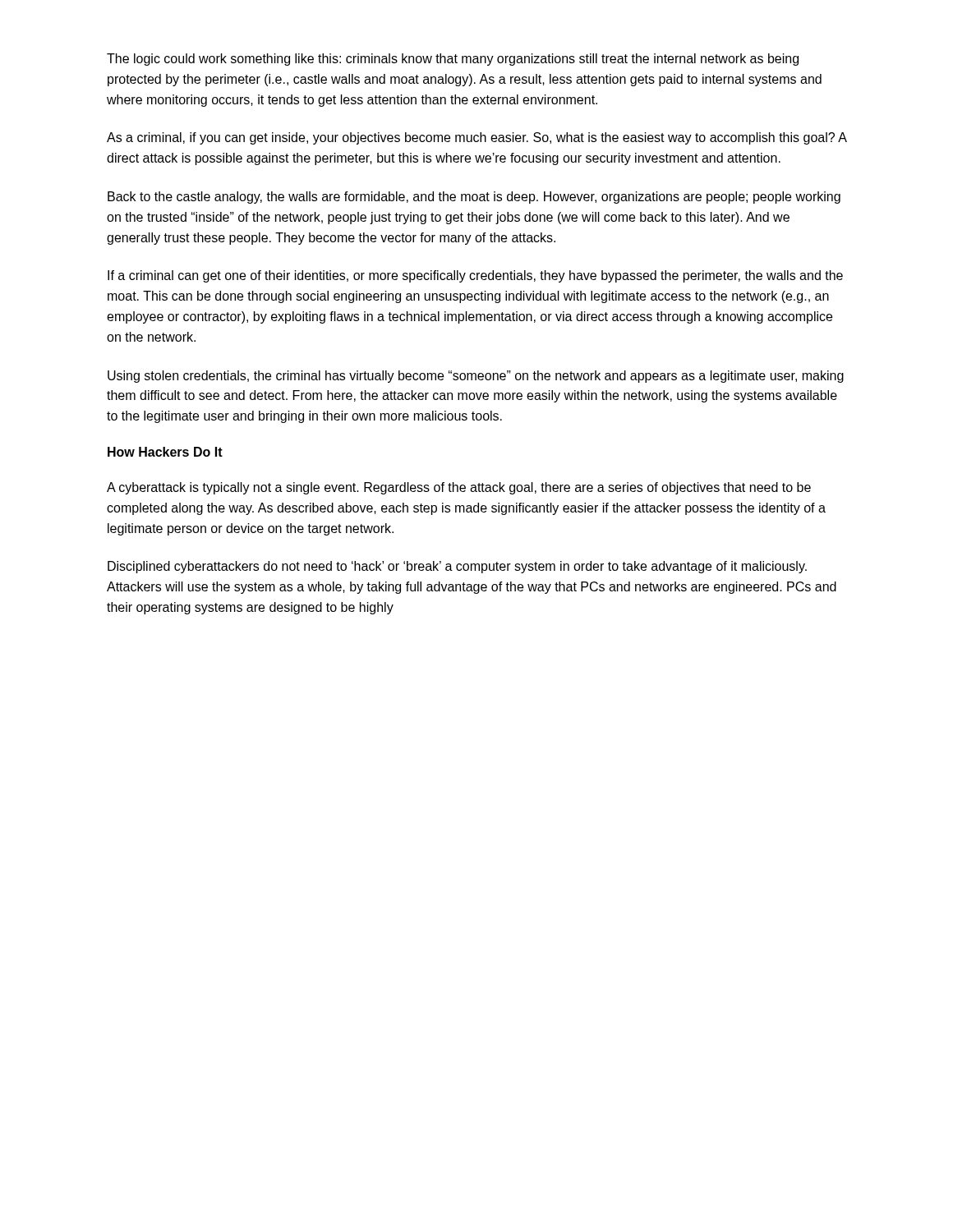The width and height of the screenshot is (953, 1232).
Task: Point to the text starting "Using stolen credentials, the criminal has virtually"
Action: [475, 396]
